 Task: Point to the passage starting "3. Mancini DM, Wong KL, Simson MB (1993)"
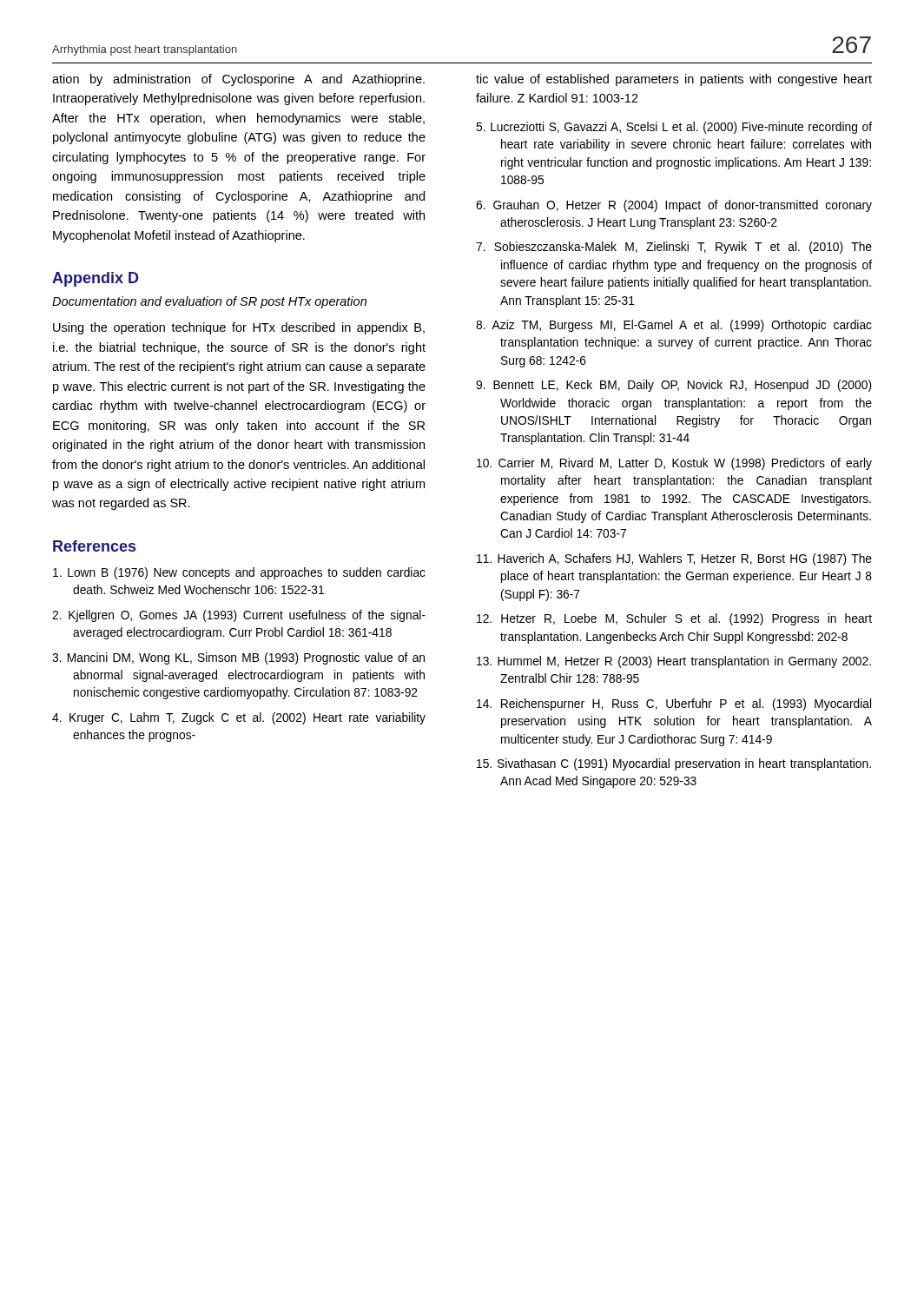pyautogui.click(x=239, y=675)
